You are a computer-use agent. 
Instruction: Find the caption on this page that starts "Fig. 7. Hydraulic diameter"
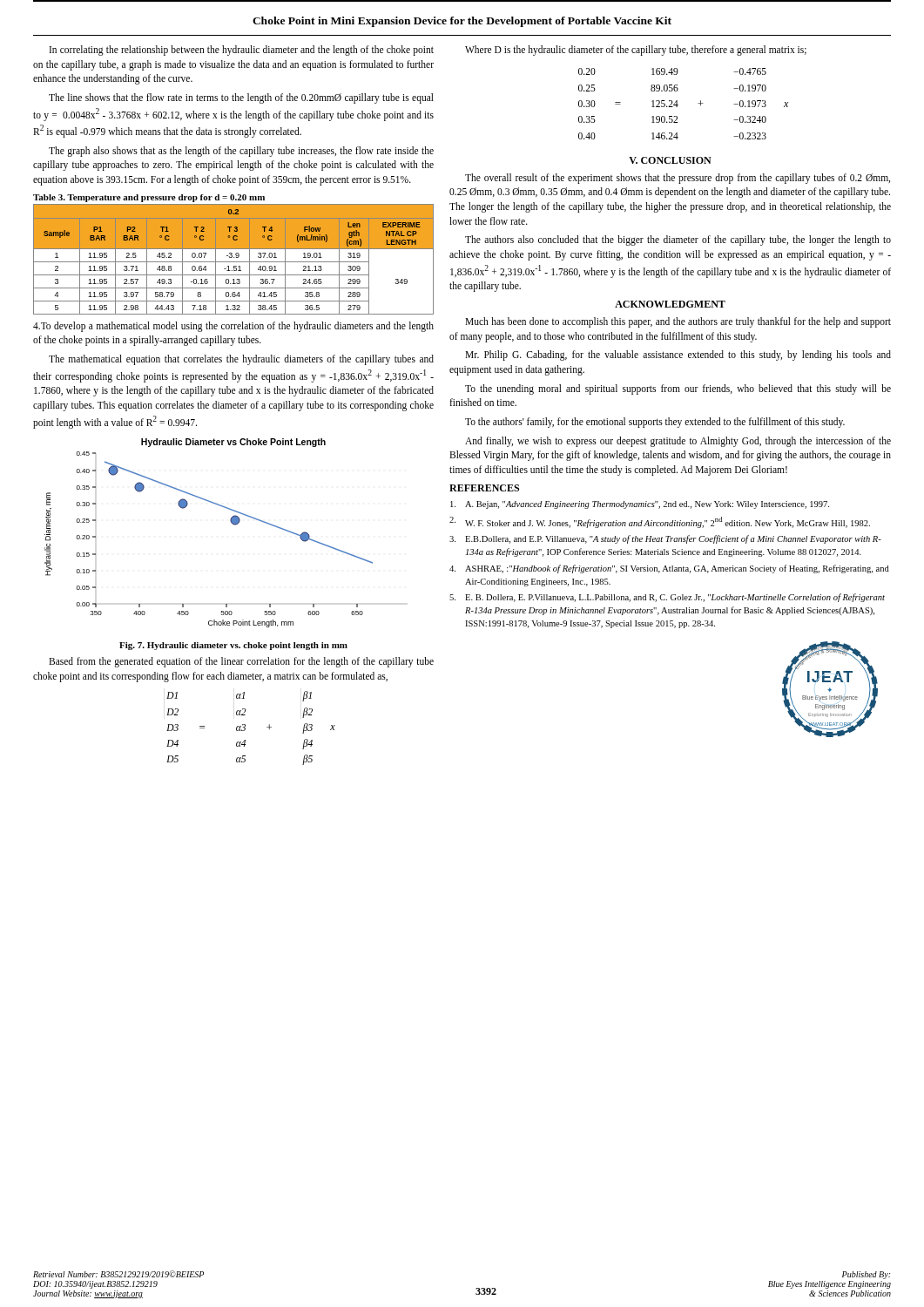click(233, 645)
